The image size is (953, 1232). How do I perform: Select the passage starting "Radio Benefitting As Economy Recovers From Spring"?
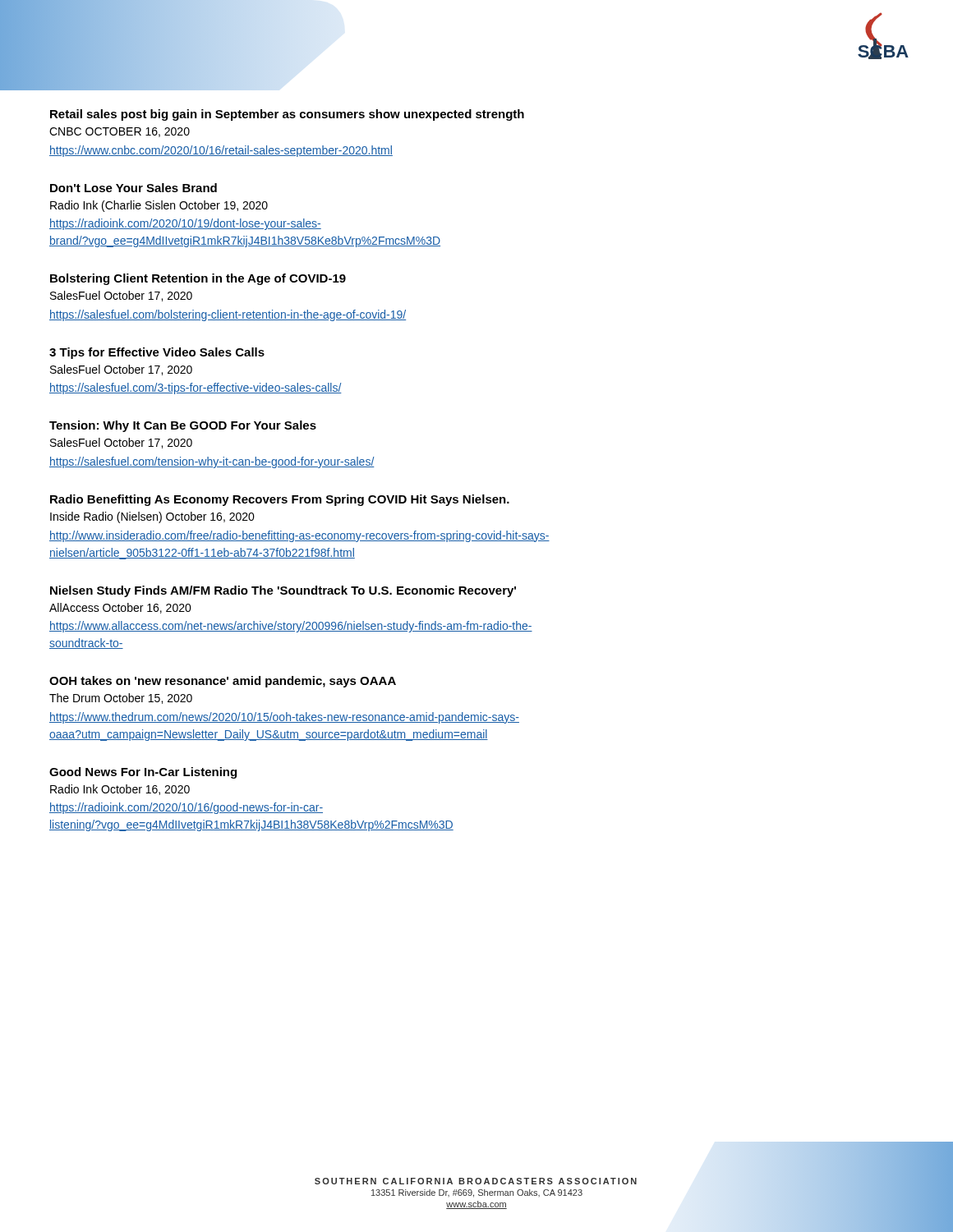tap(481, 526)
